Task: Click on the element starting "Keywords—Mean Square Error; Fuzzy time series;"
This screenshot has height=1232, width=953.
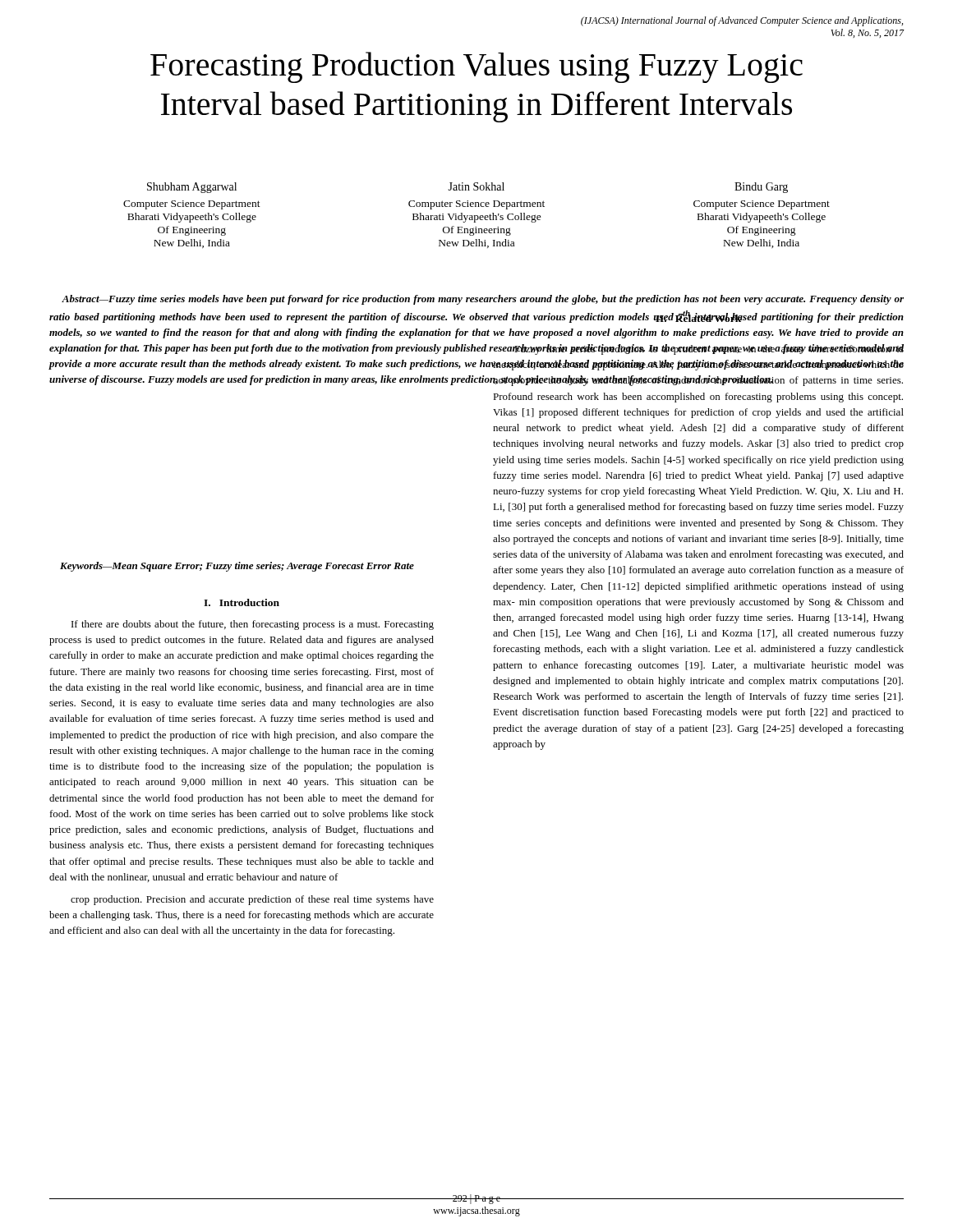Action: (241, 568)
